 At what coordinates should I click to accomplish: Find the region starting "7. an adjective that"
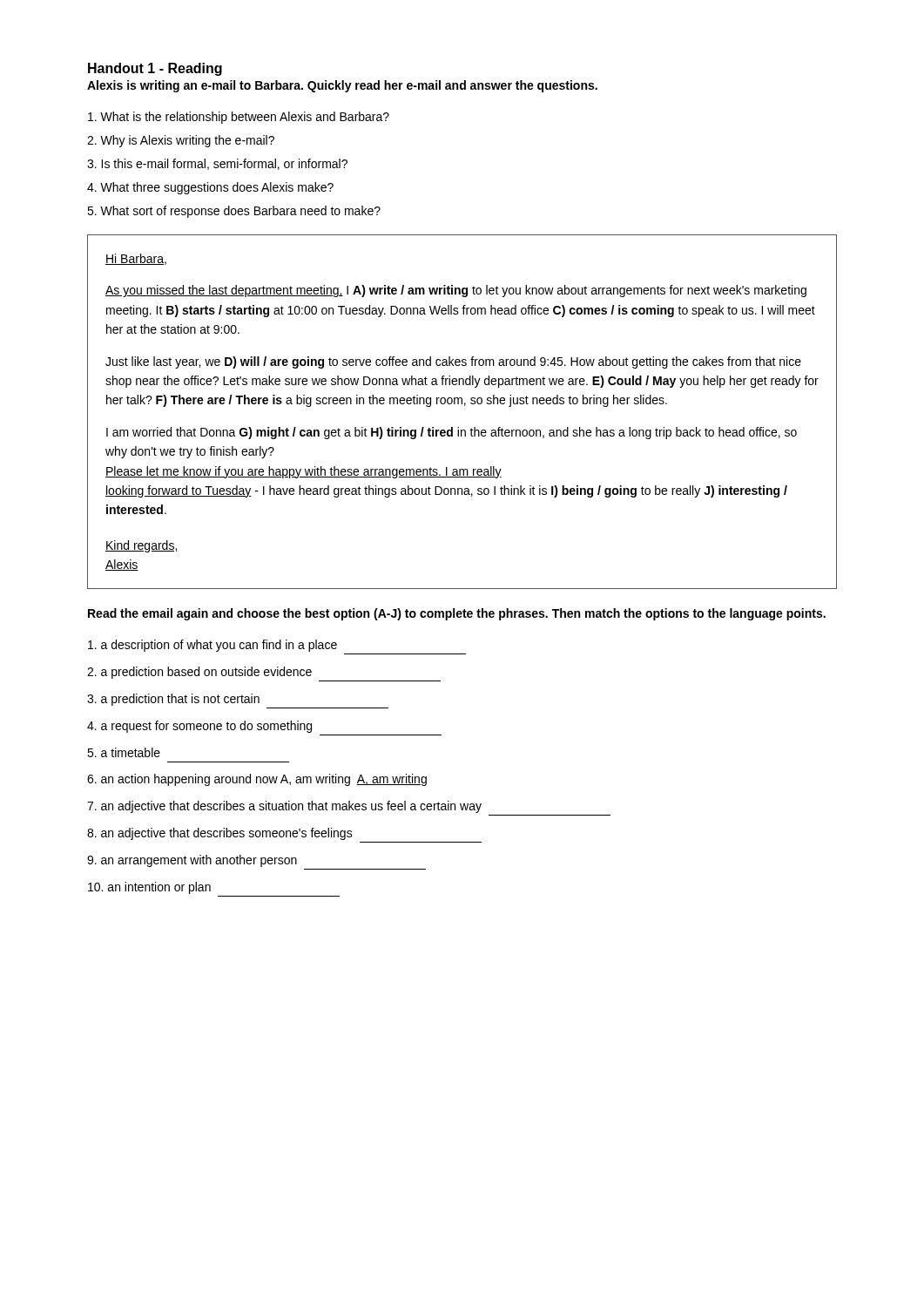[349, 806]
